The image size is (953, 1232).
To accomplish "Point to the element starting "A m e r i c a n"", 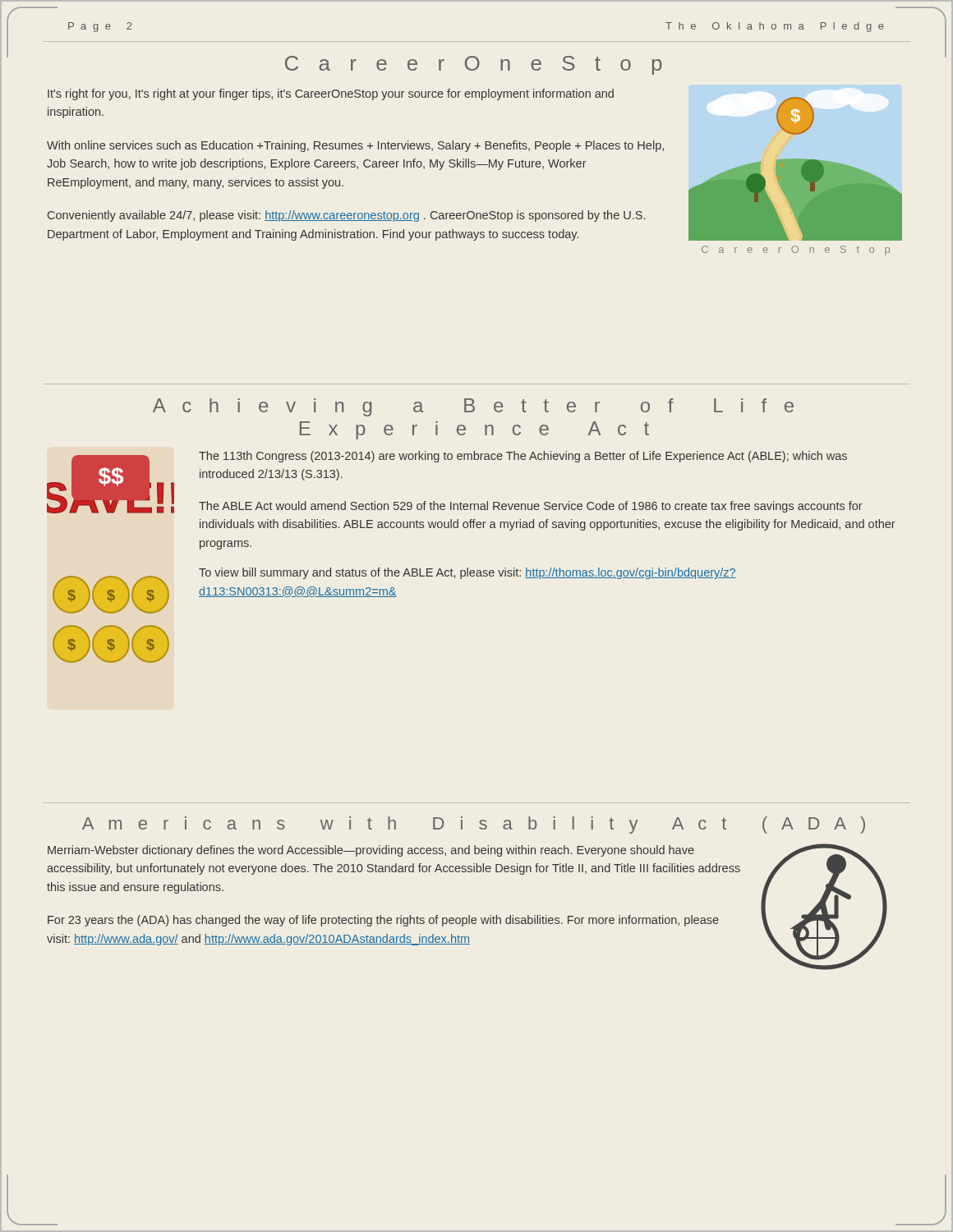I will (x=476, y=823).
